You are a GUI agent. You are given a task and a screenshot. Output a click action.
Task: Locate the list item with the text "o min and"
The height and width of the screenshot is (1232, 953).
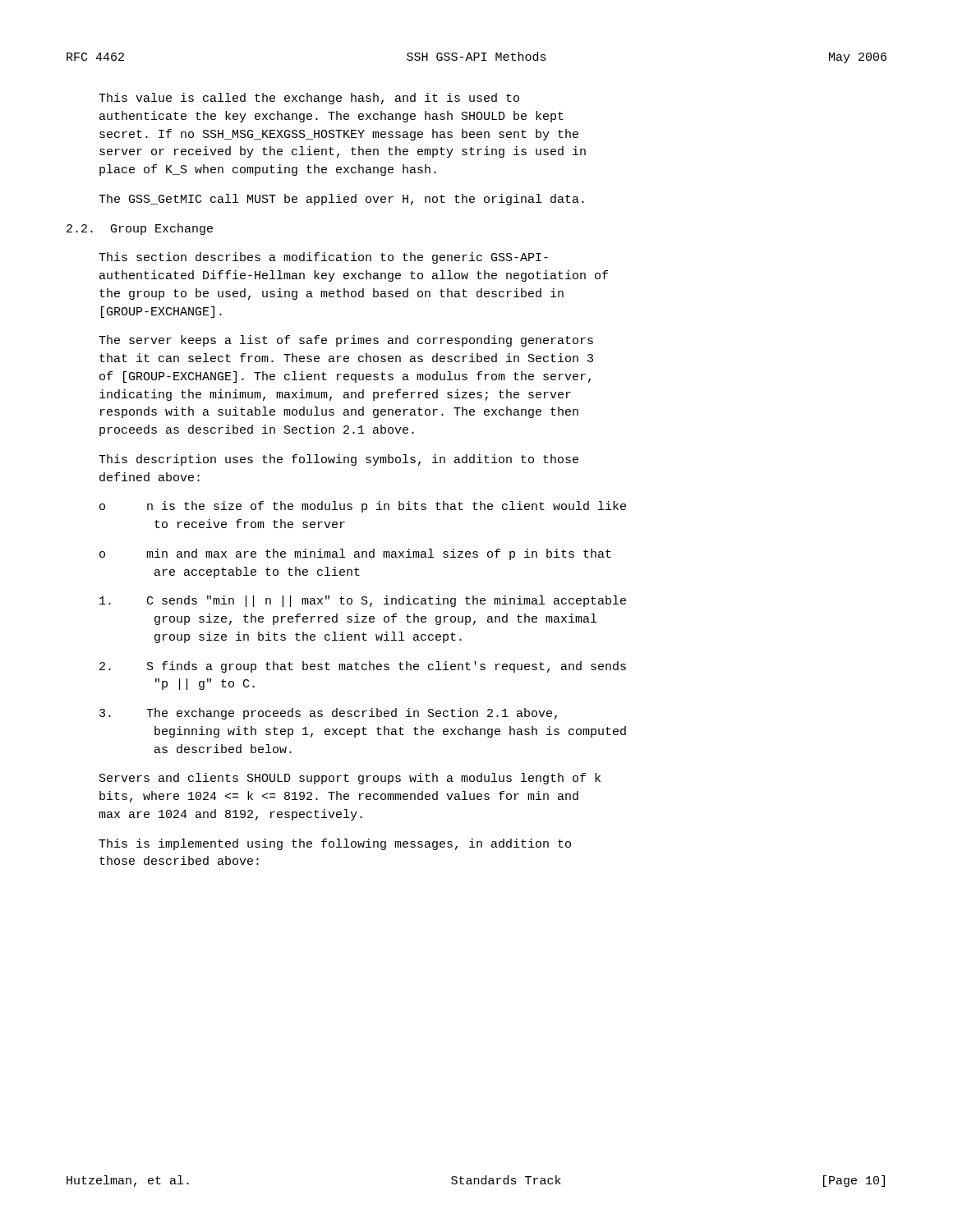(493, 564)
